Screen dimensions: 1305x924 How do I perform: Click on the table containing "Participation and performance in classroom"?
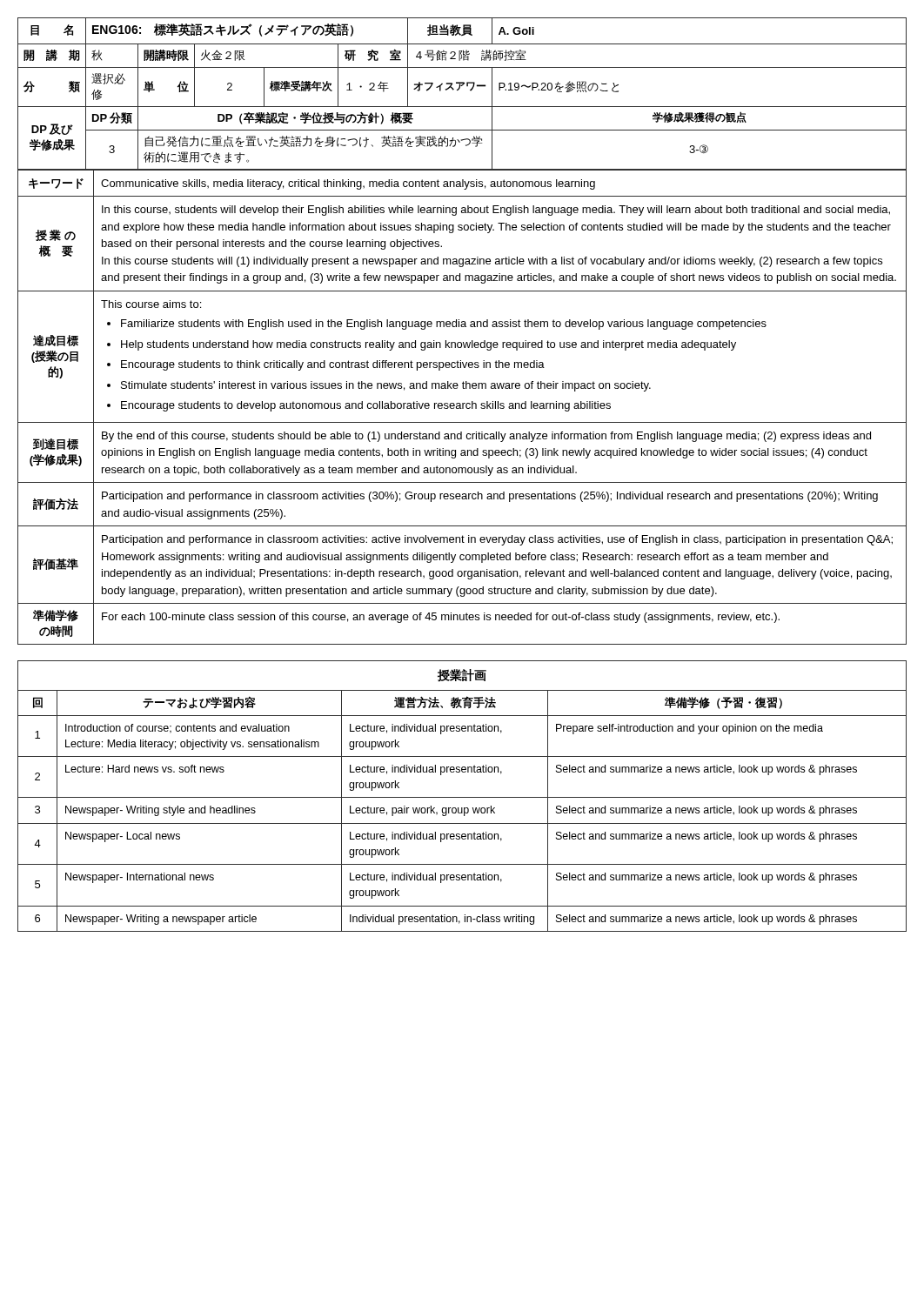coord(462,407)
